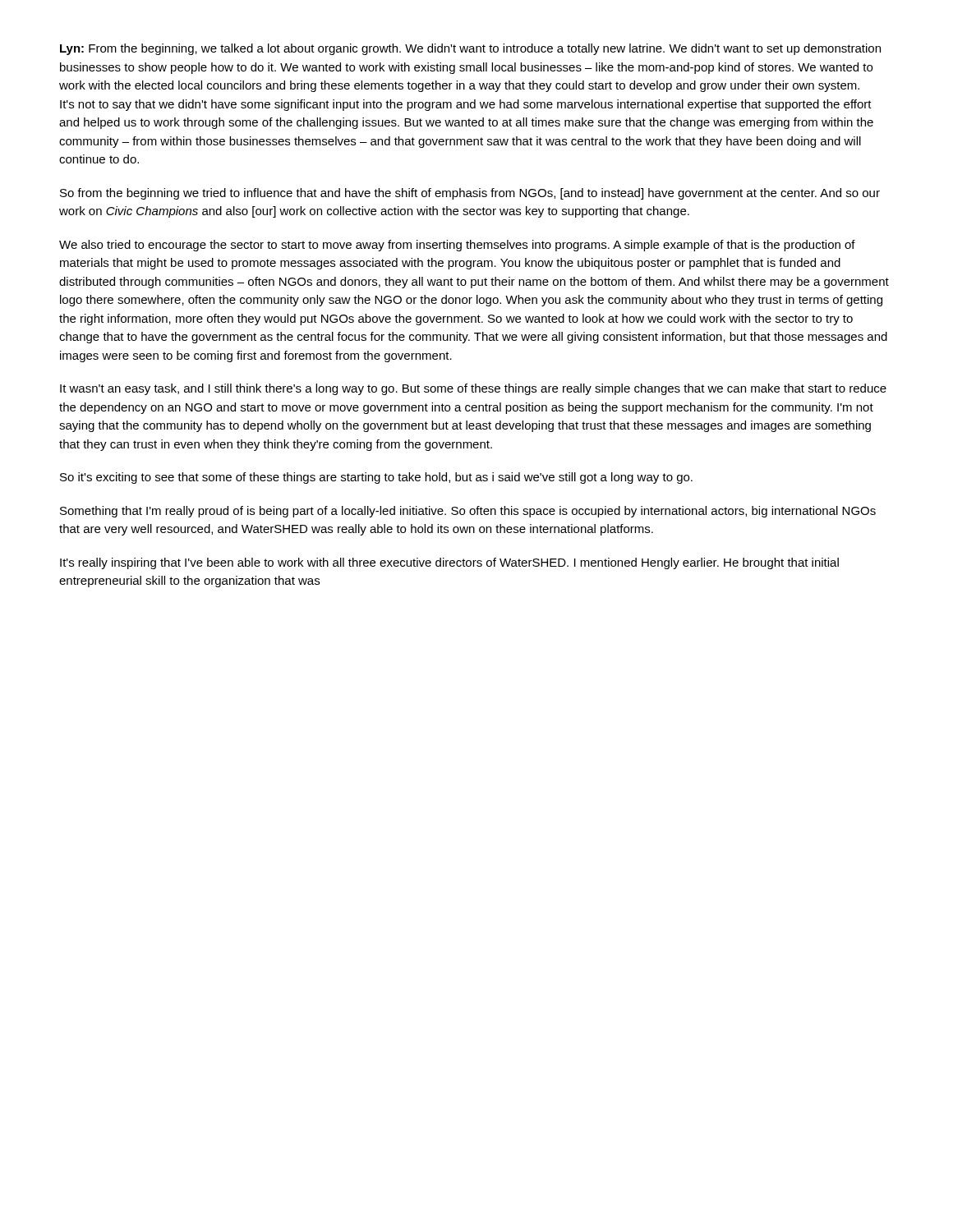Click on the text block that reads "Lyn: From the beginning, we talked a lot"
The width and height of the screenshot is (953, 1232).
pos(470,103)
